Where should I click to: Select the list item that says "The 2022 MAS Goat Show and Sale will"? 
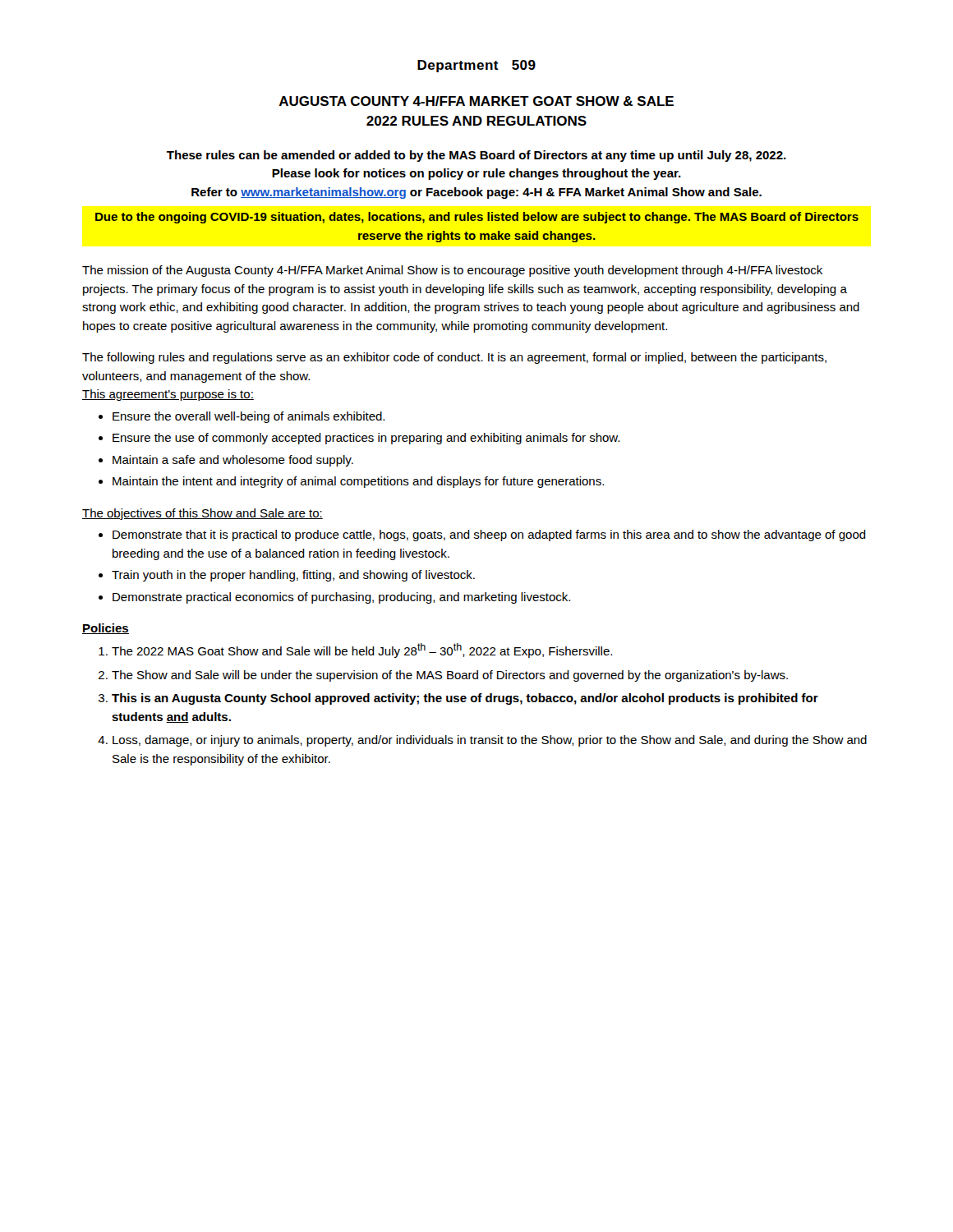click(362, 650)
